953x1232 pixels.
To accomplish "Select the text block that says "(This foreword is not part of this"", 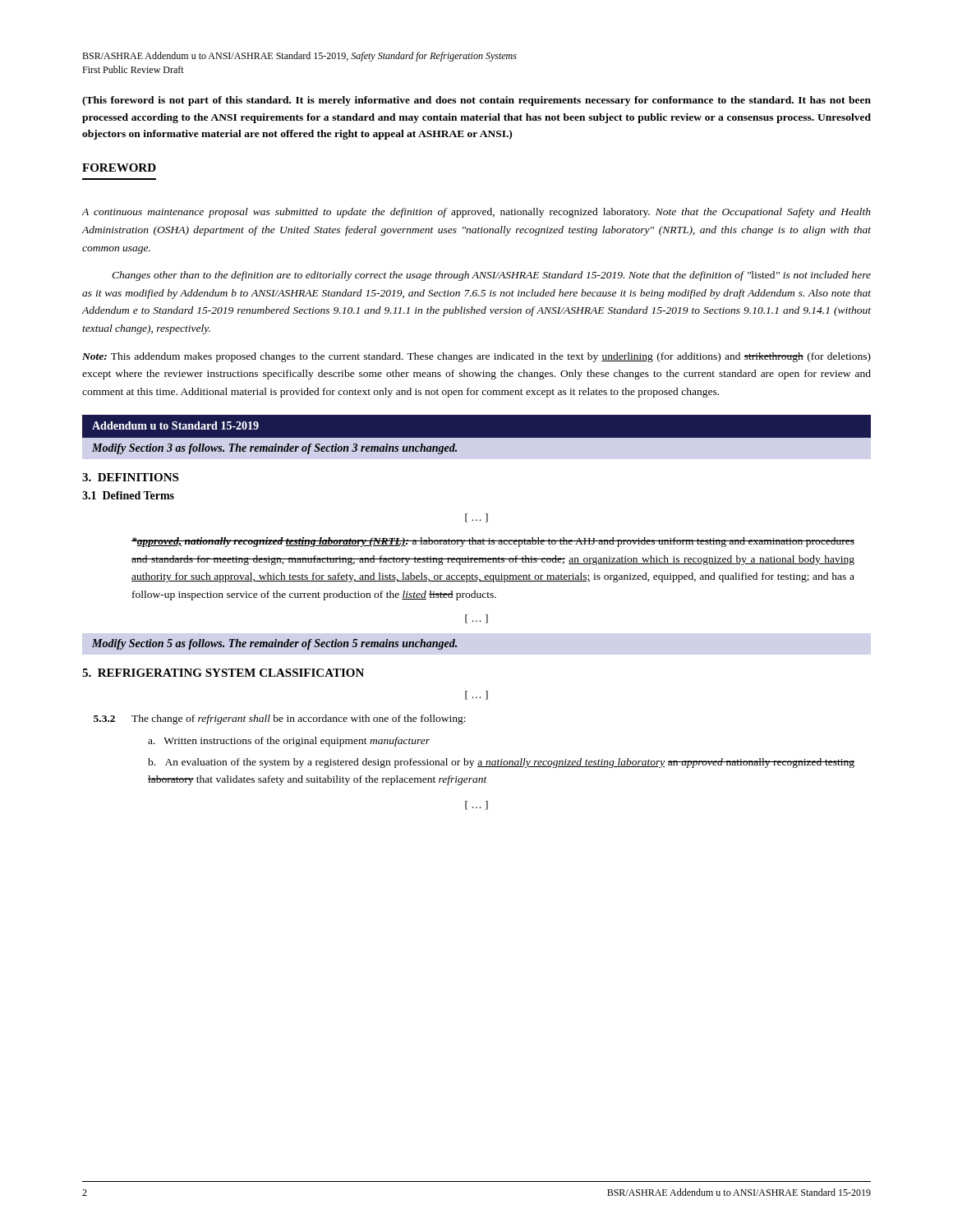I will click(x=476, y=117).
